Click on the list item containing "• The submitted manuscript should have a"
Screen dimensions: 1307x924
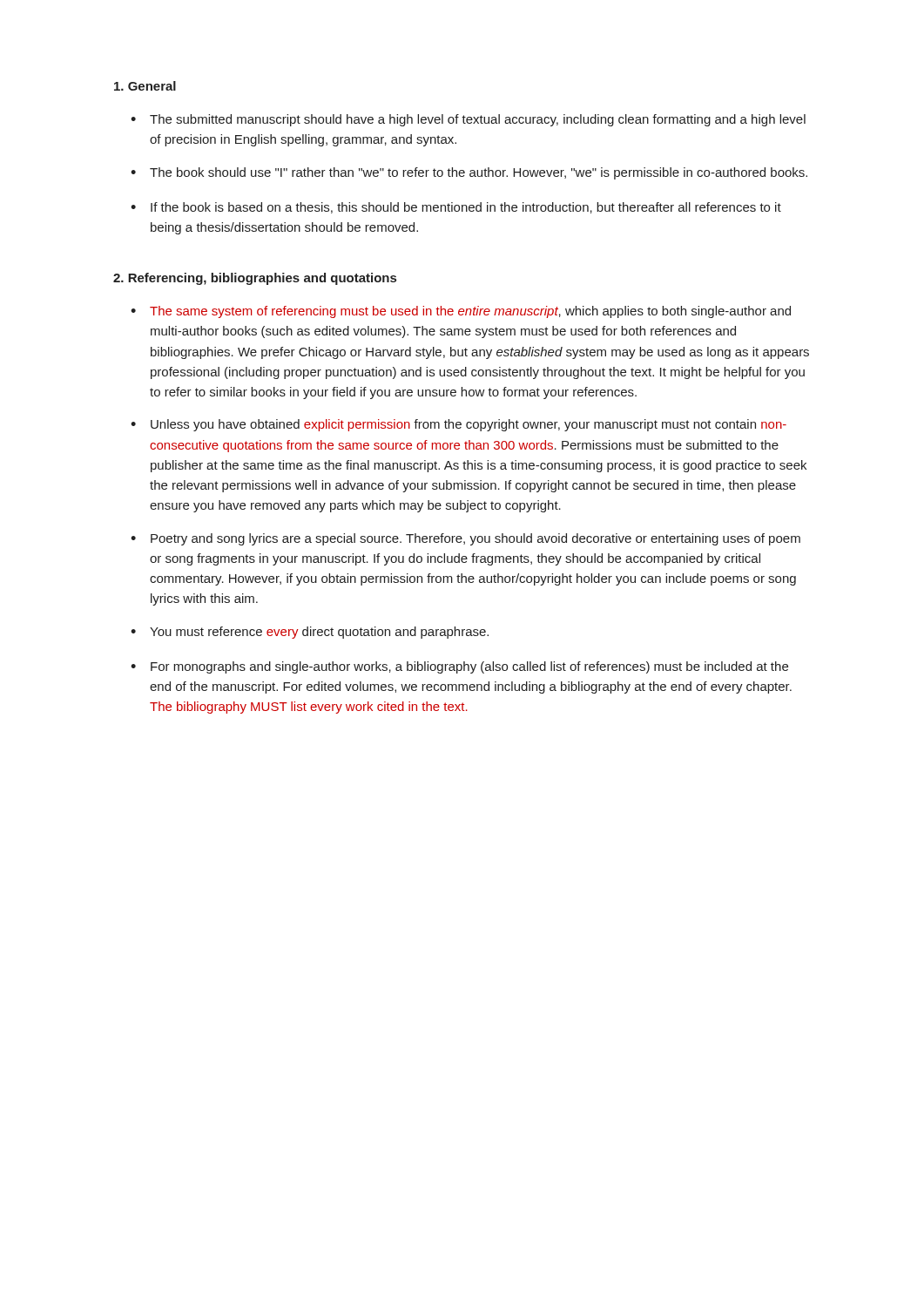click(471, 129)
